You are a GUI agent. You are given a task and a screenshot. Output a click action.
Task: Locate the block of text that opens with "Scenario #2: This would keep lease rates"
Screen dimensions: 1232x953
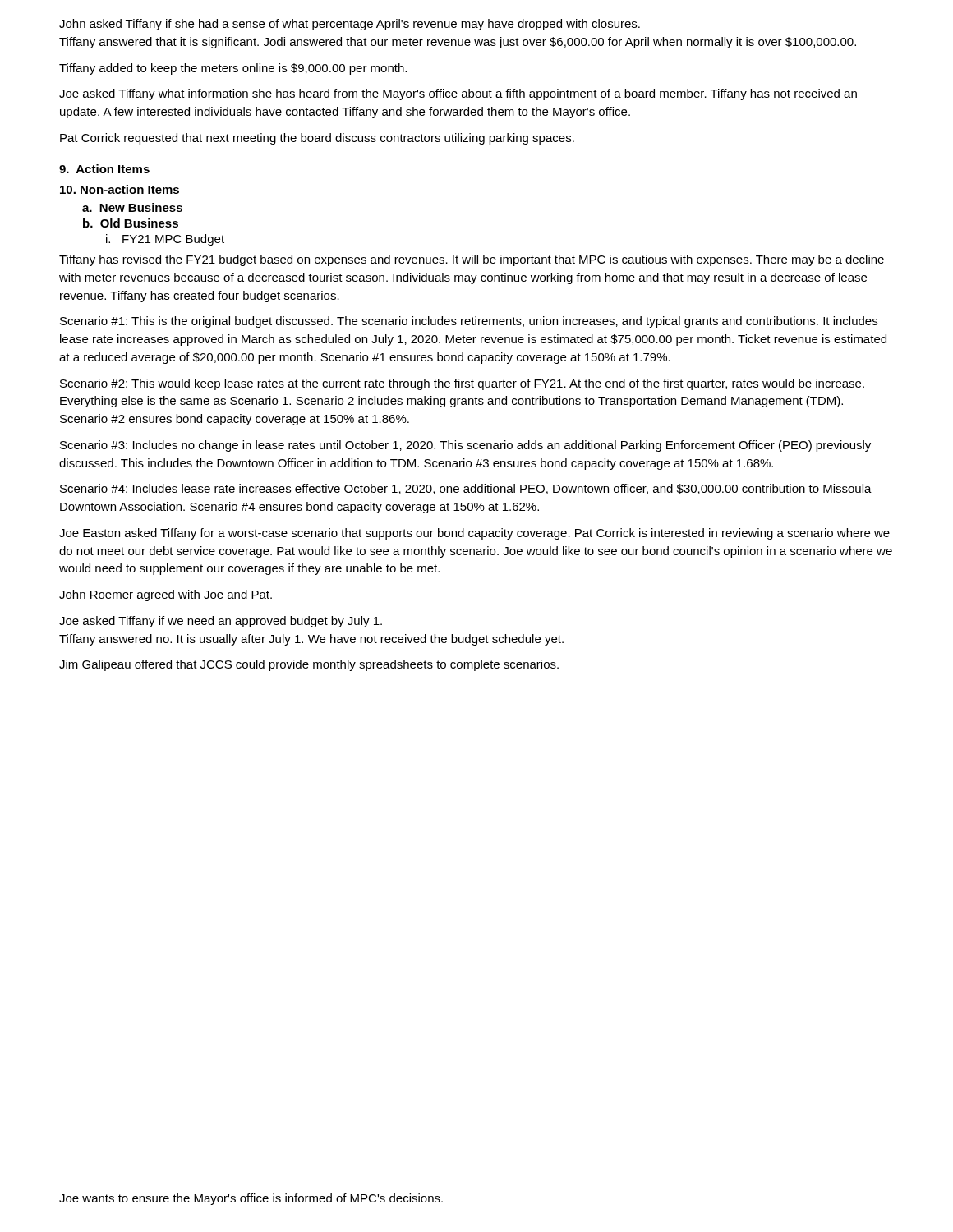coord(462,401)
